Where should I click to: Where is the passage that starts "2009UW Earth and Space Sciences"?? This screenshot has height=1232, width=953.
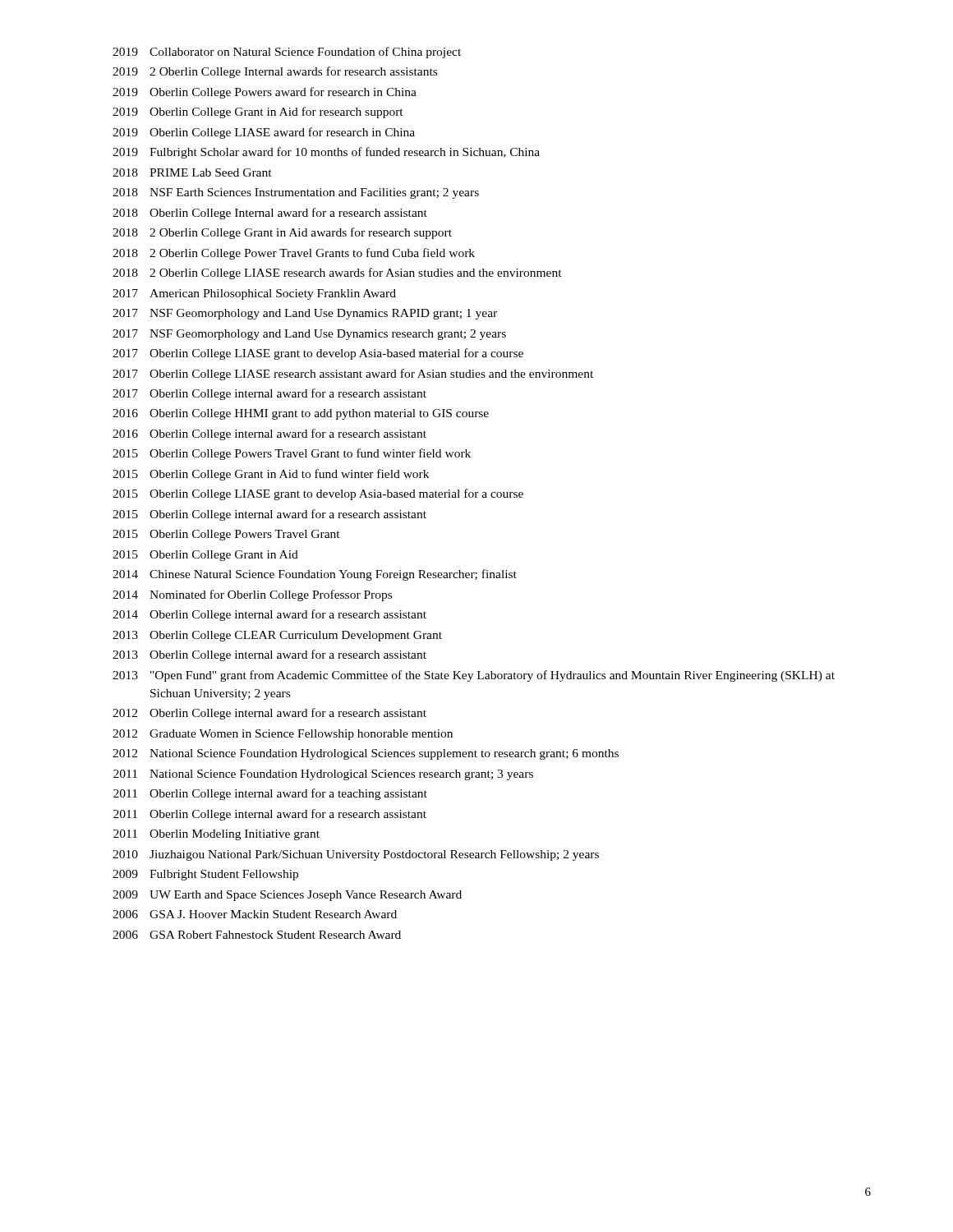(x=287, y=896)
